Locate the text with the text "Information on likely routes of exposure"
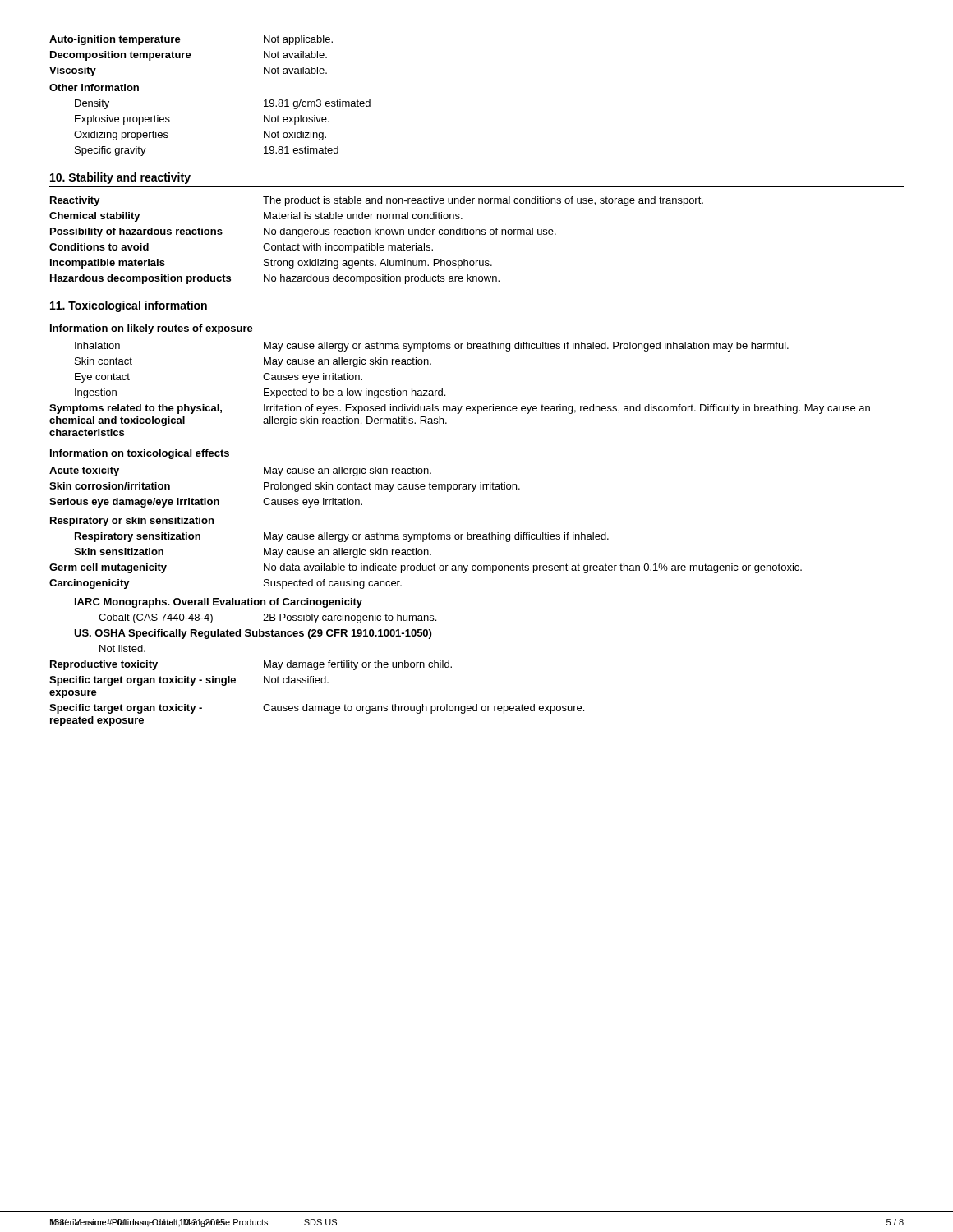This screenshot has height=1232, width=953. click(x=151, y=328)
